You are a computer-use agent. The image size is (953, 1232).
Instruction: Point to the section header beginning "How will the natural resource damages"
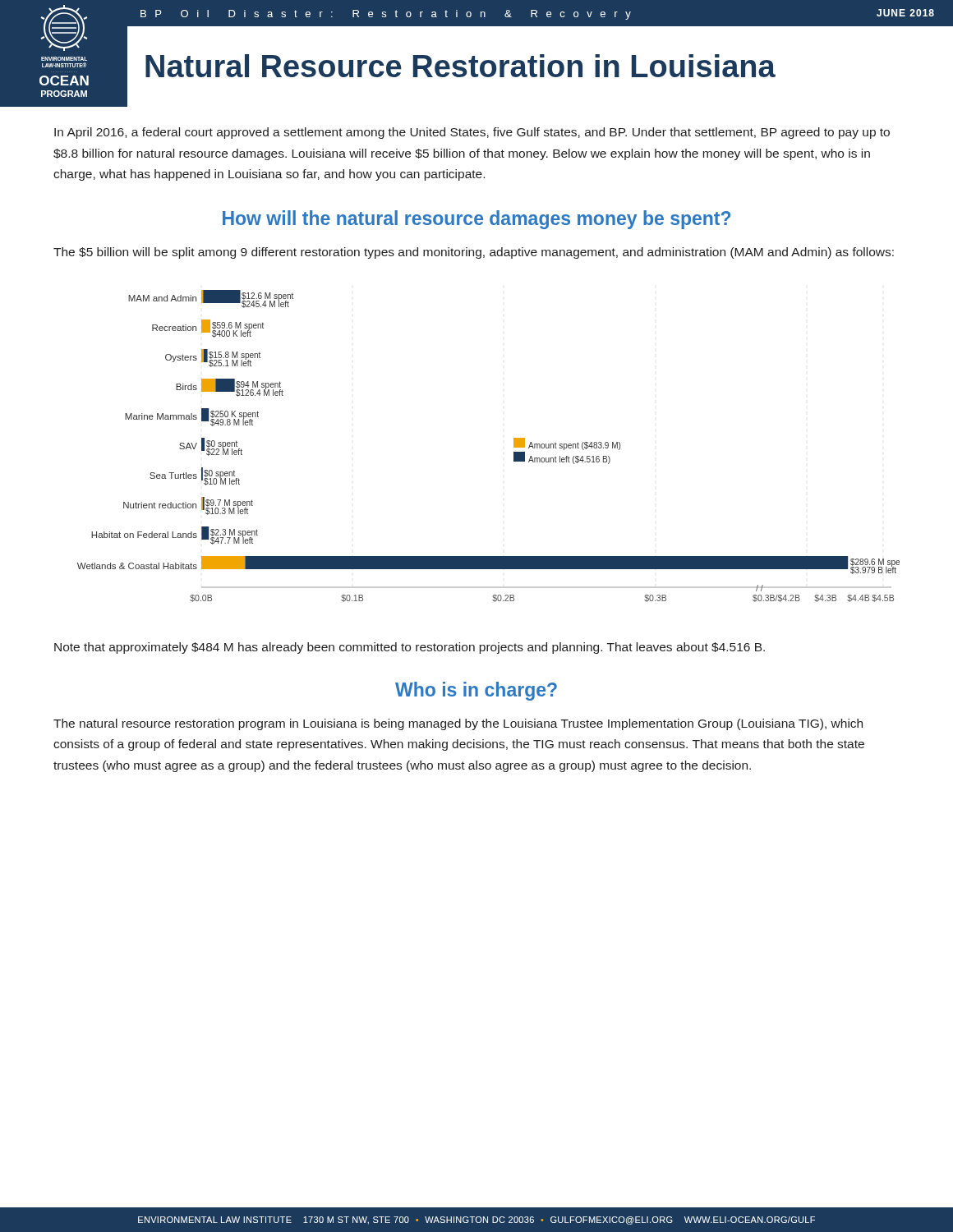point(476,218)
